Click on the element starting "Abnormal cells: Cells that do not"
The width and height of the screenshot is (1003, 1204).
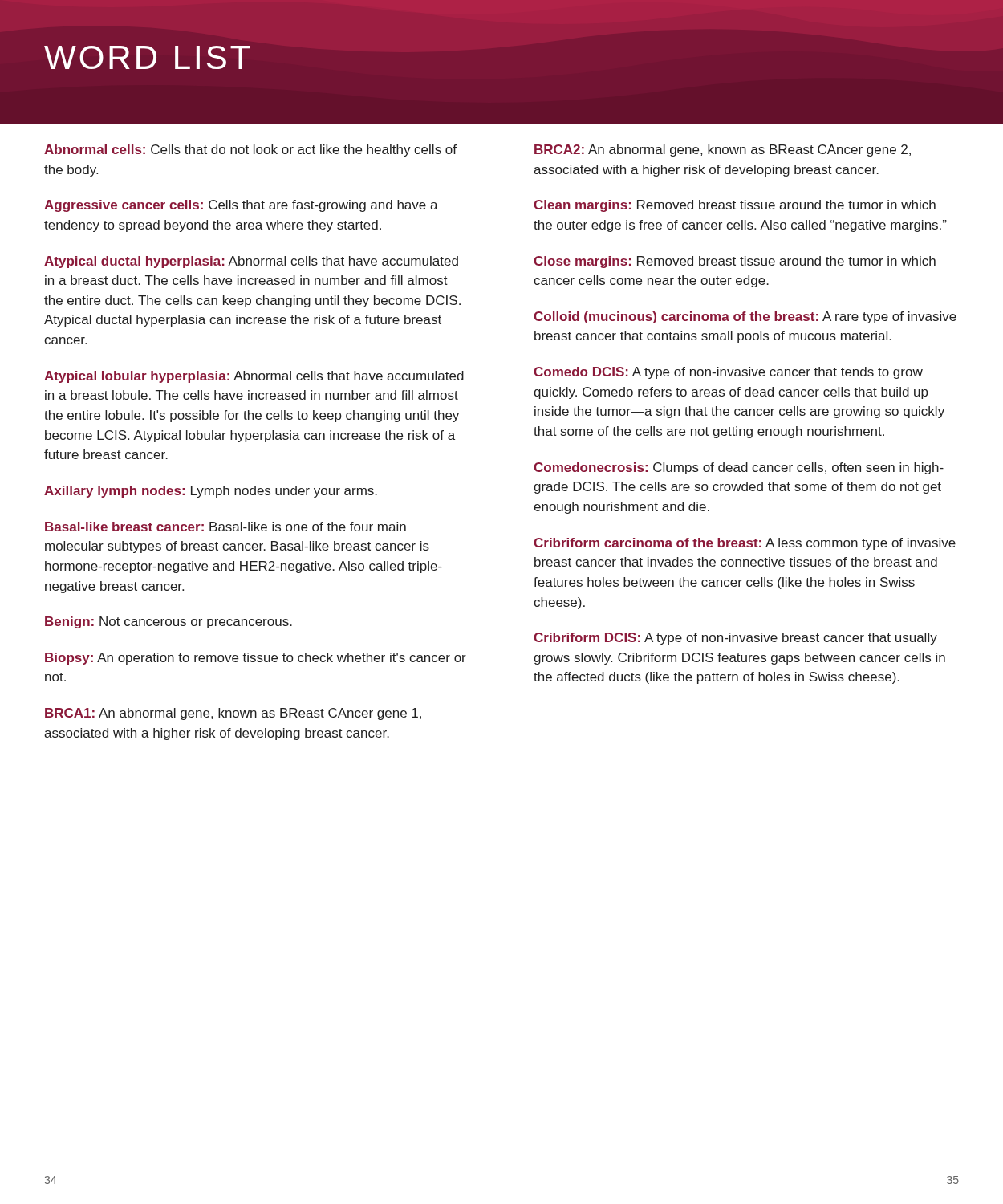pyautogui.click(x=250, y=160)
